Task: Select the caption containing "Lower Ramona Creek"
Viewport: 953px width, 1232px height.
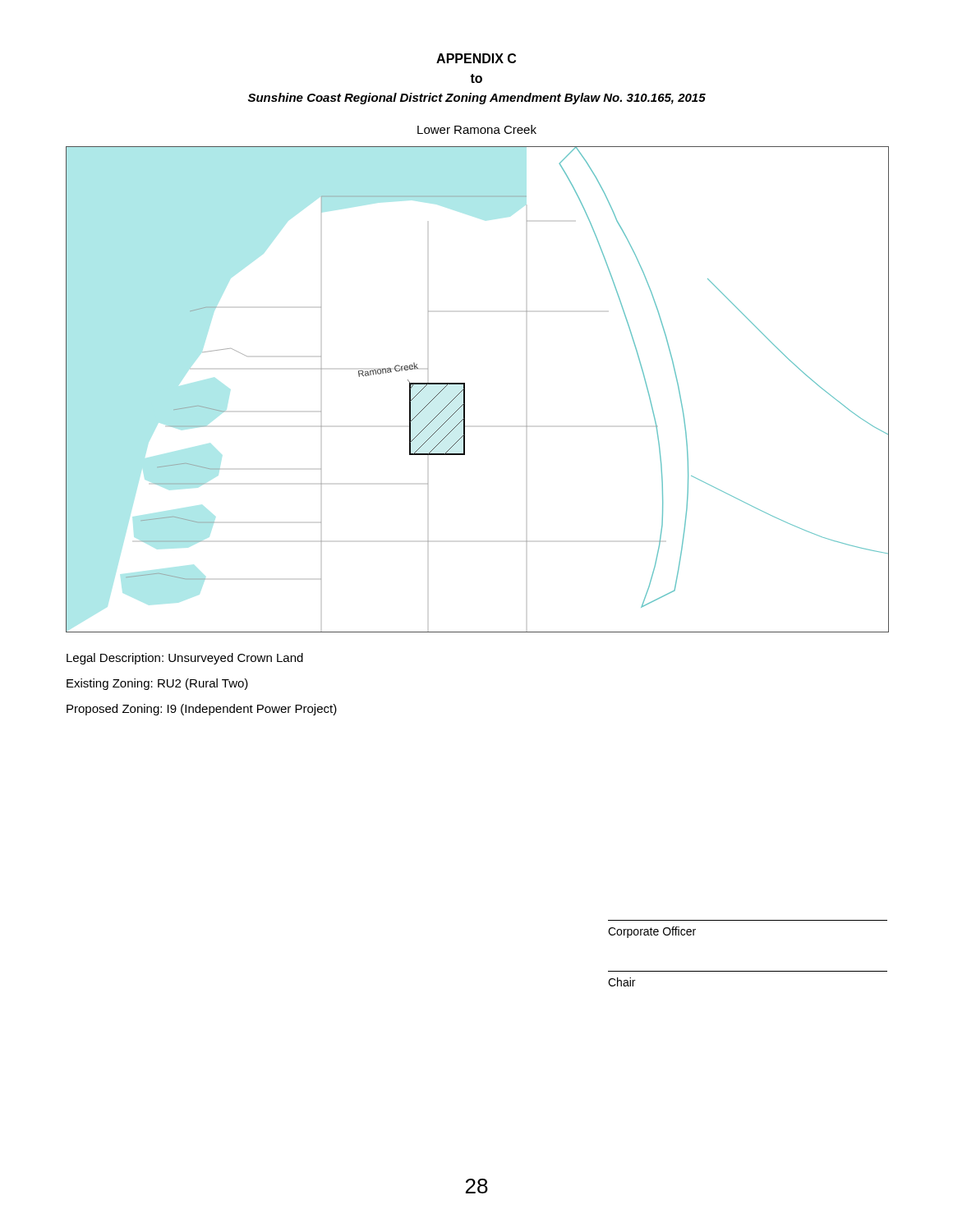Action: [476, 129]
